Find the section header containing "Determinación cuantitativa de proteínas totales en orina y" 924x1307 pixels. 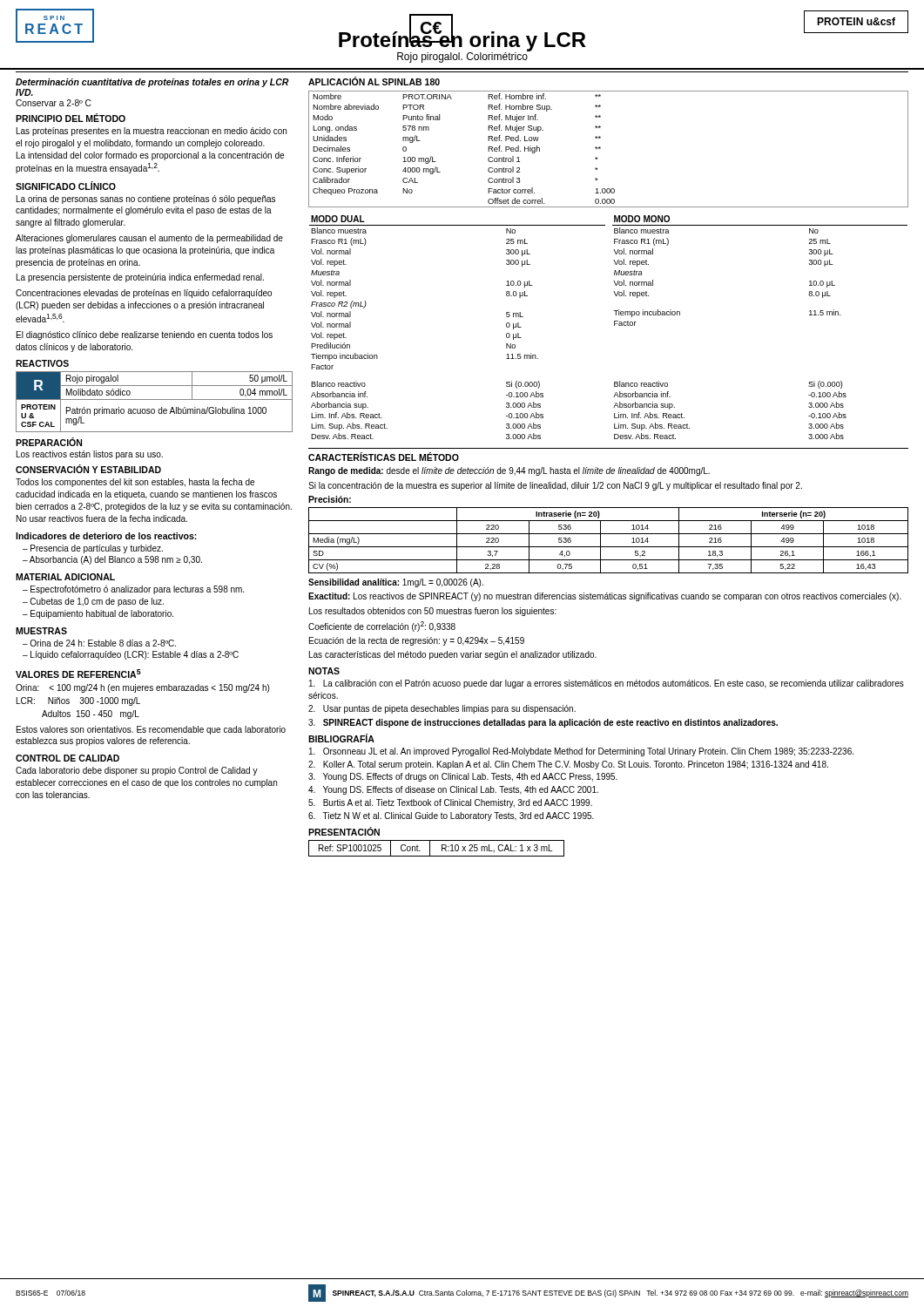click(152, 87)
